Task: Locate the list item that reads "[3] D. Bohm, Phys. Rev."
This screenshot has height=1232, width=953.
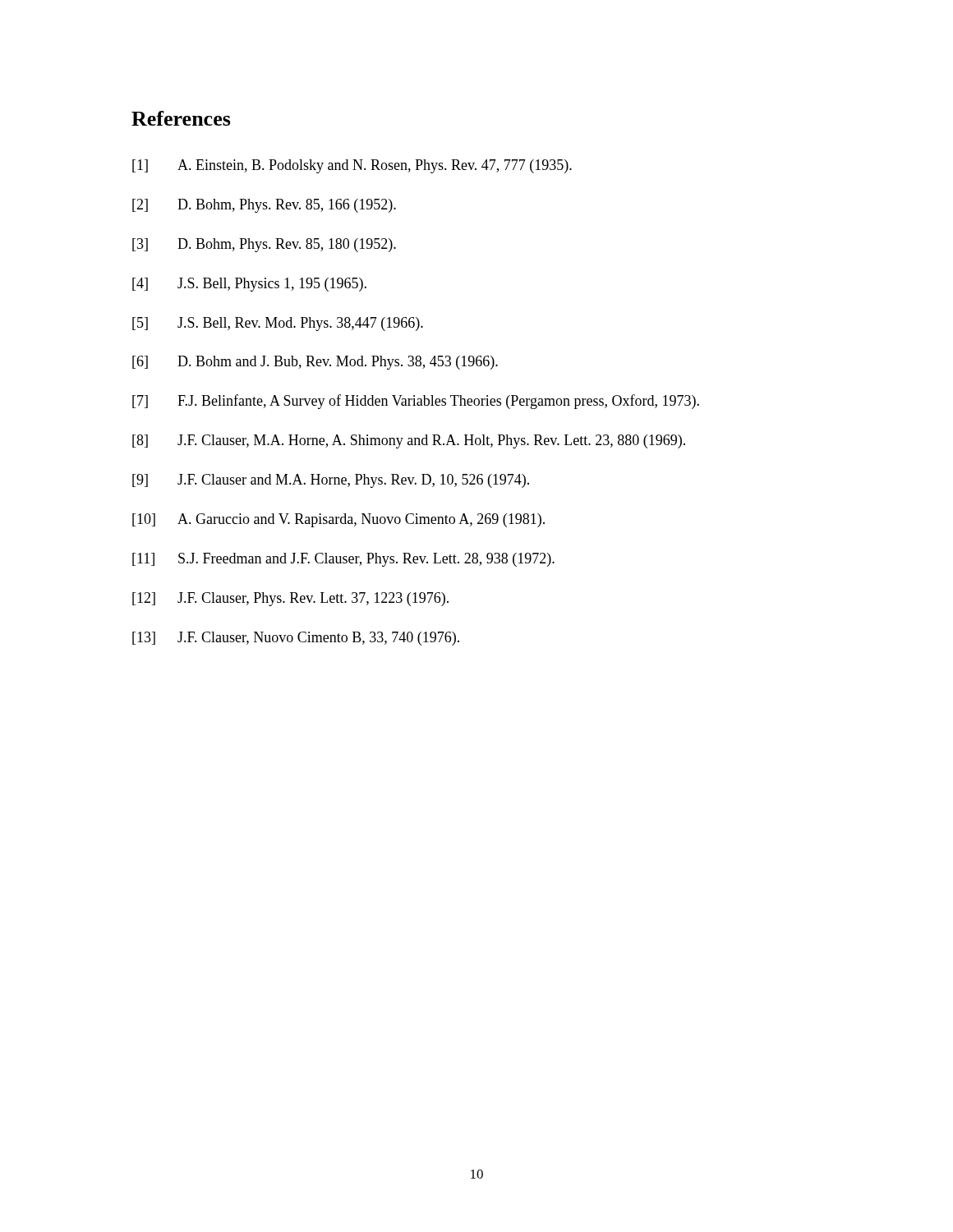Action: click(x=264, y=245)
